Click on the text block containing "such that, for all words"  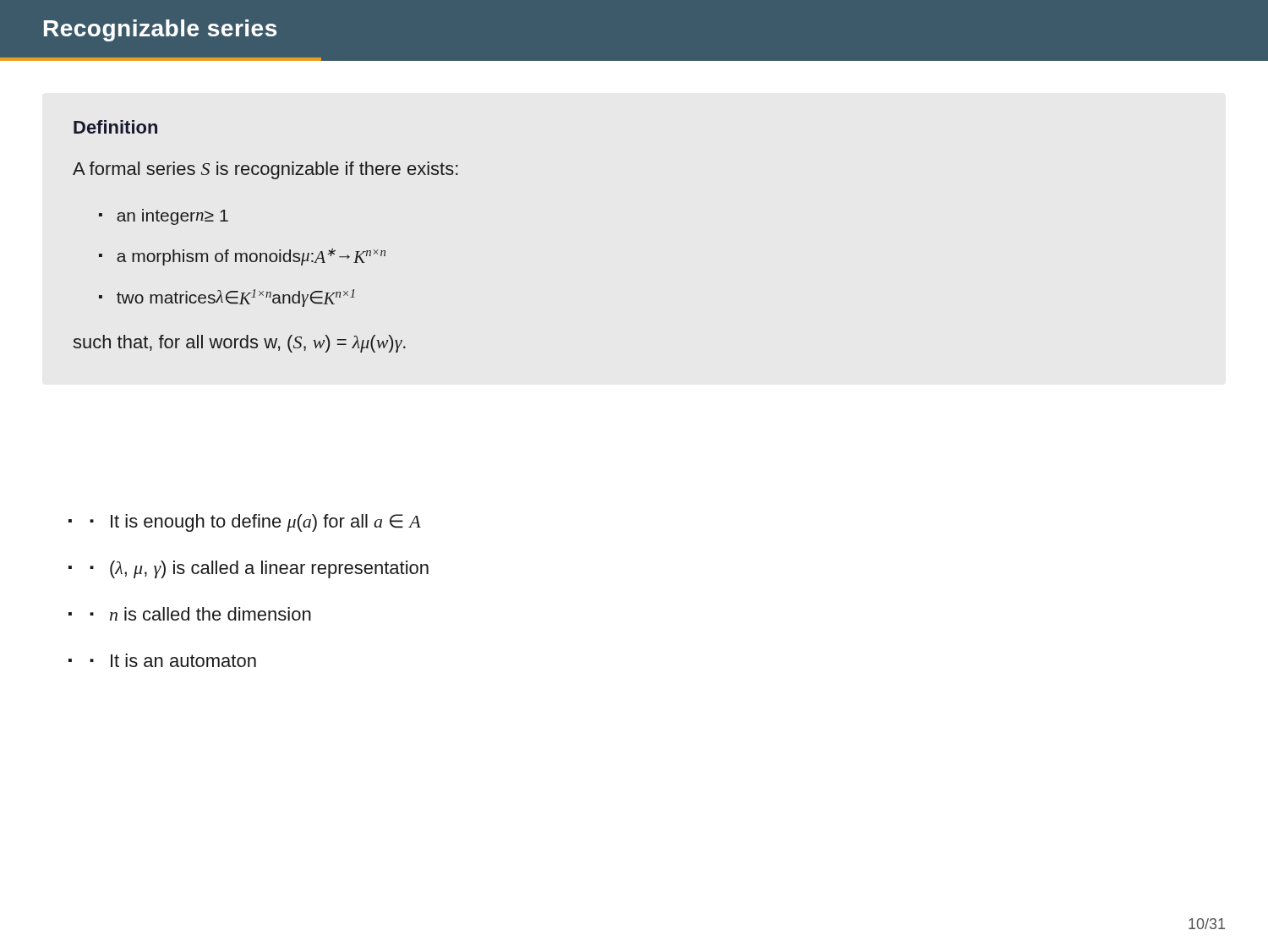(x=240, y=342)
